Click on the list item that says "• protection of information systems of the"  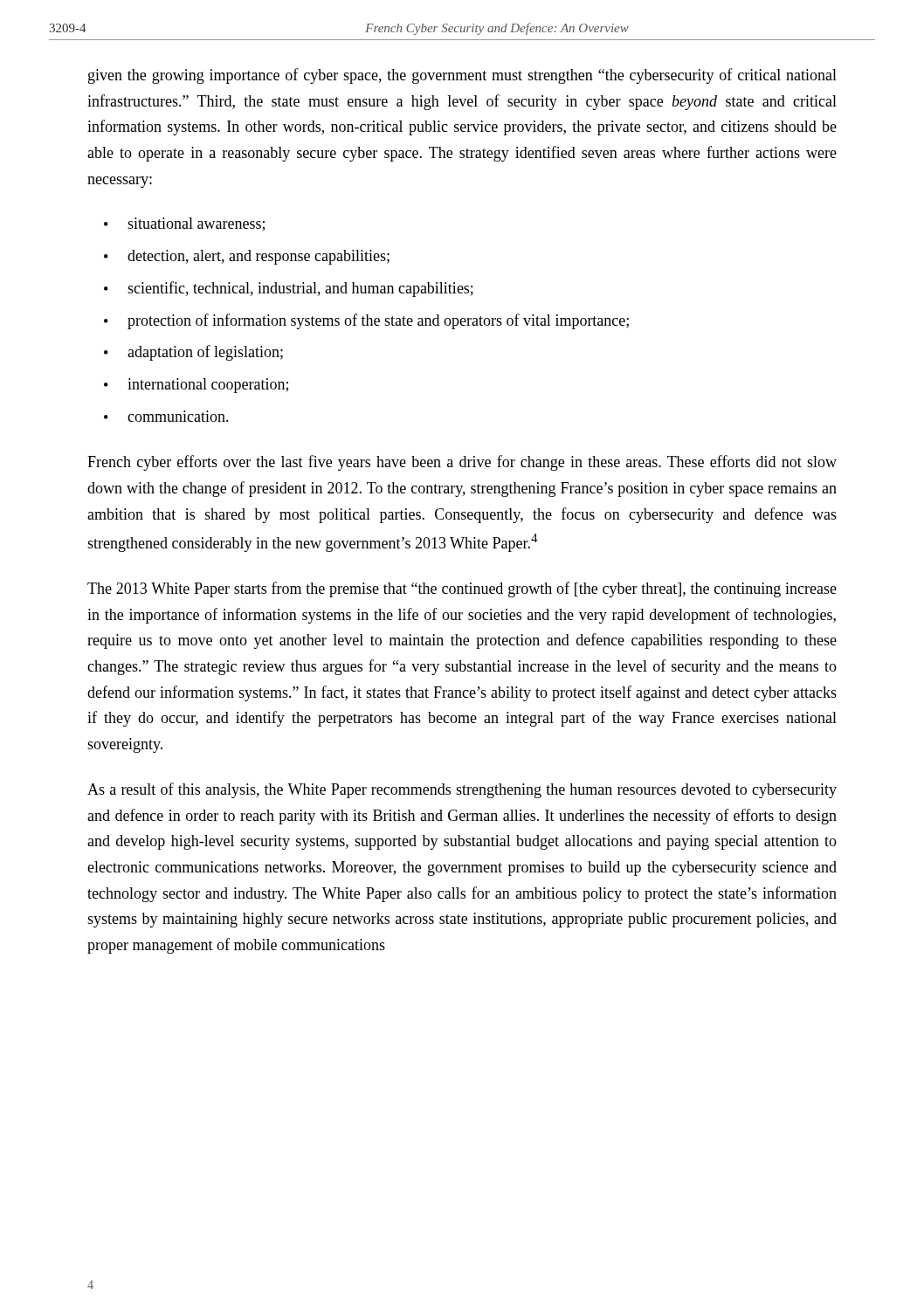coord(462,321)
